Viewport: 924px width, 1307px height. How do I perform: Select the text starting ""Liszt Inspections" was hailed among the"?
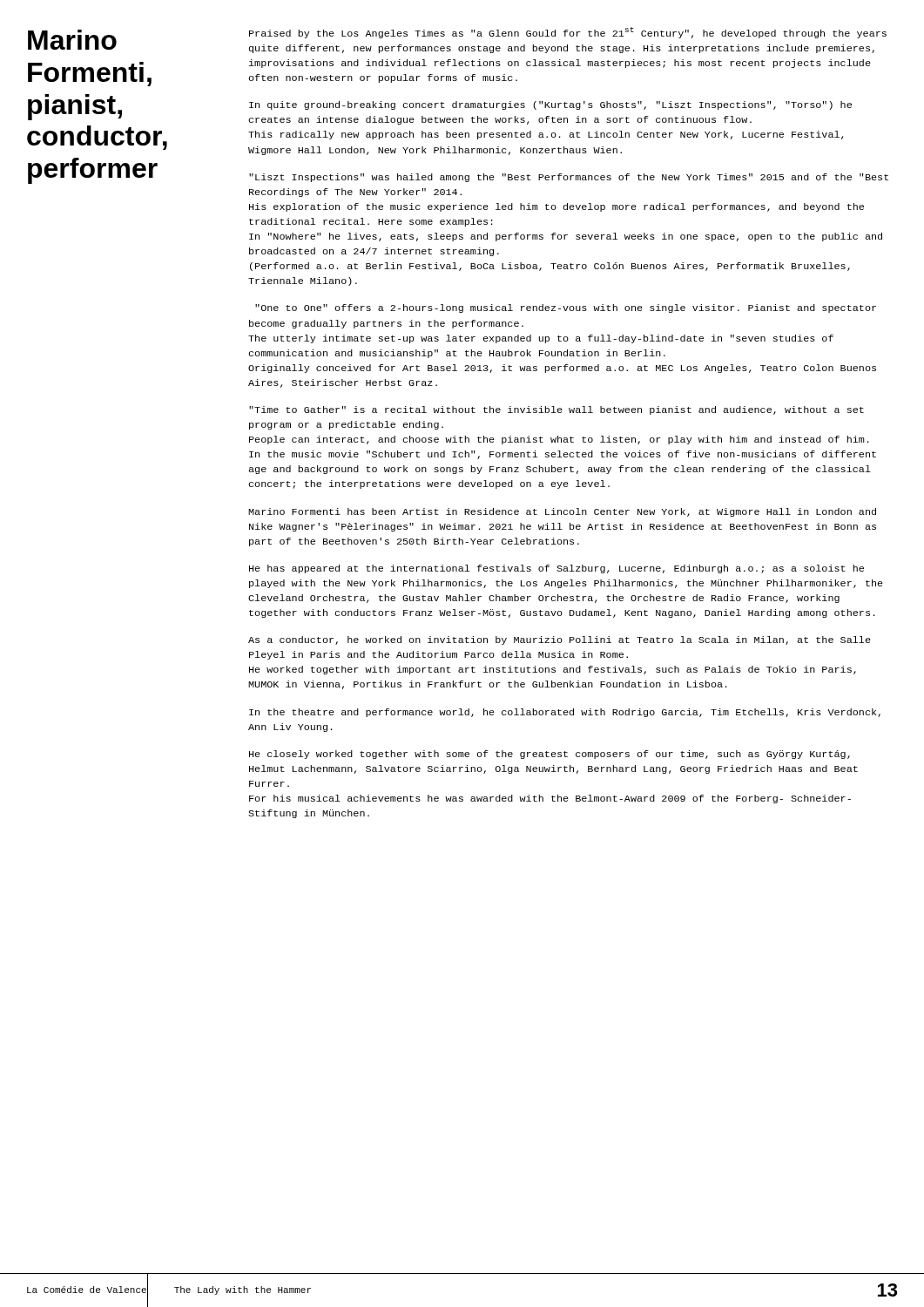click(570, 230)
